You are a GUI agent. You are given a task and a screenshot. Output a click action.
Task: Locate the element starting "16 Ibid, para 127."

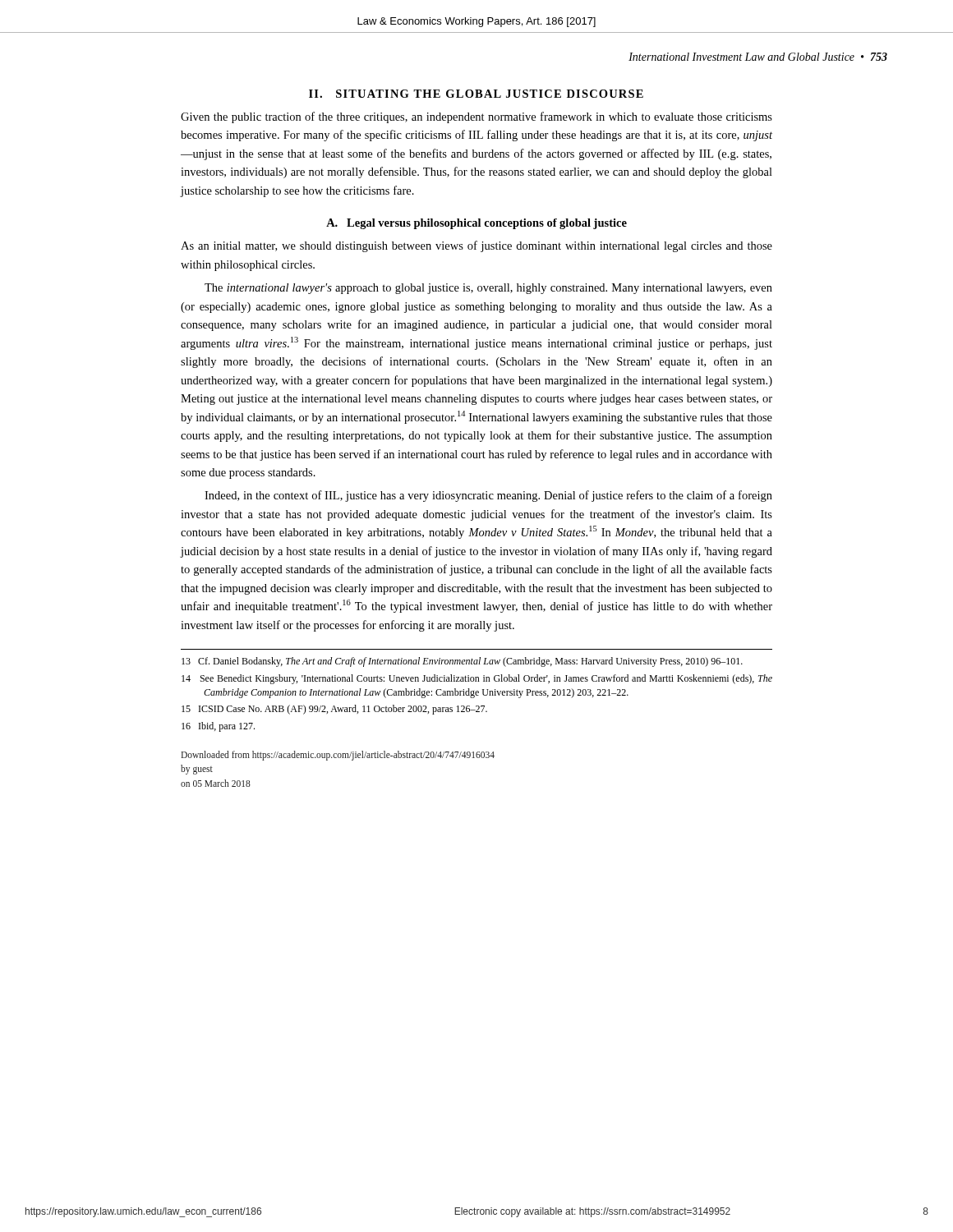[218, 726]
